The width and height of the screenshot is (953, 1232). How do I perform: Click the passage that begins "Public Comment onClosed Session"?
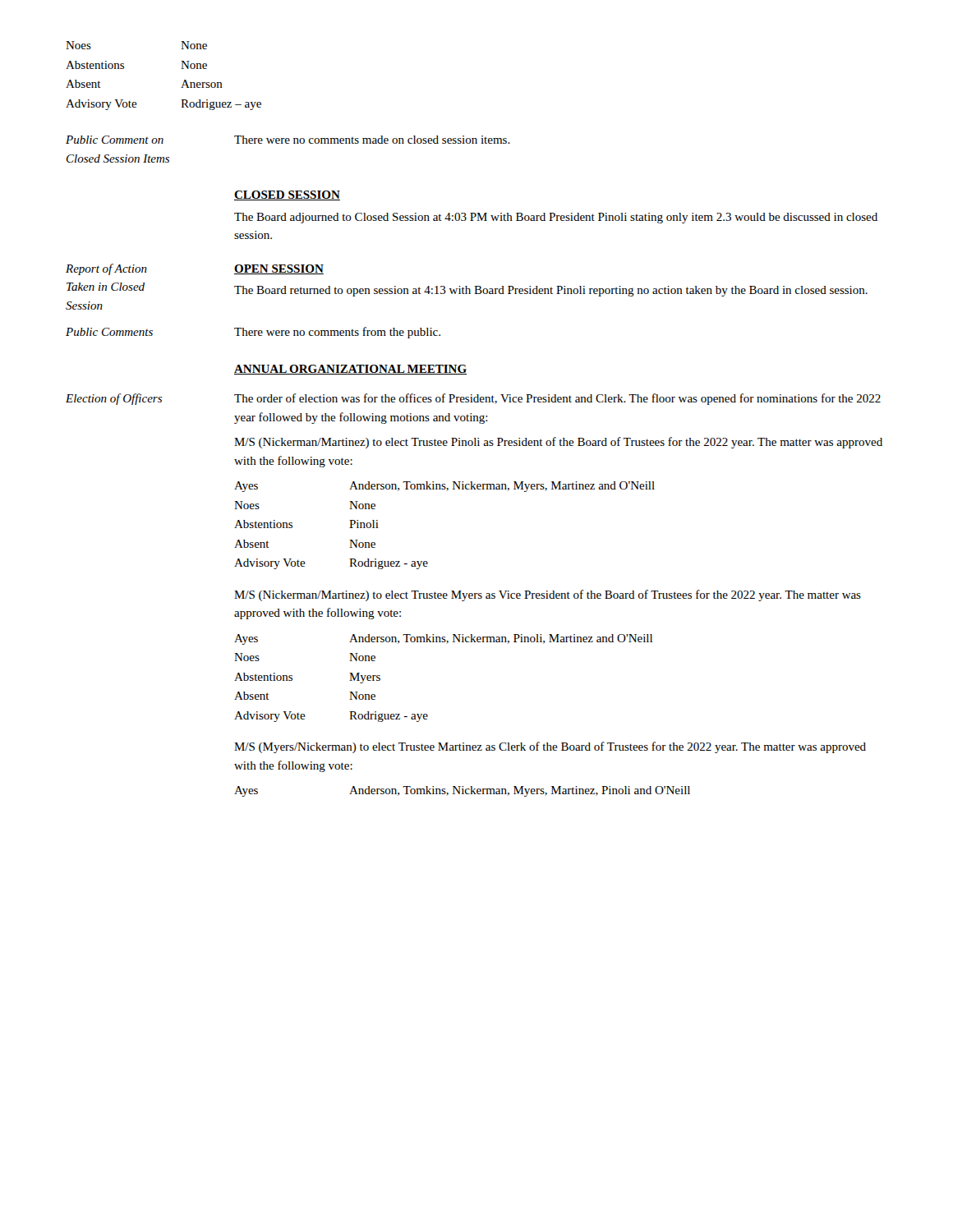tap(476, 149)
